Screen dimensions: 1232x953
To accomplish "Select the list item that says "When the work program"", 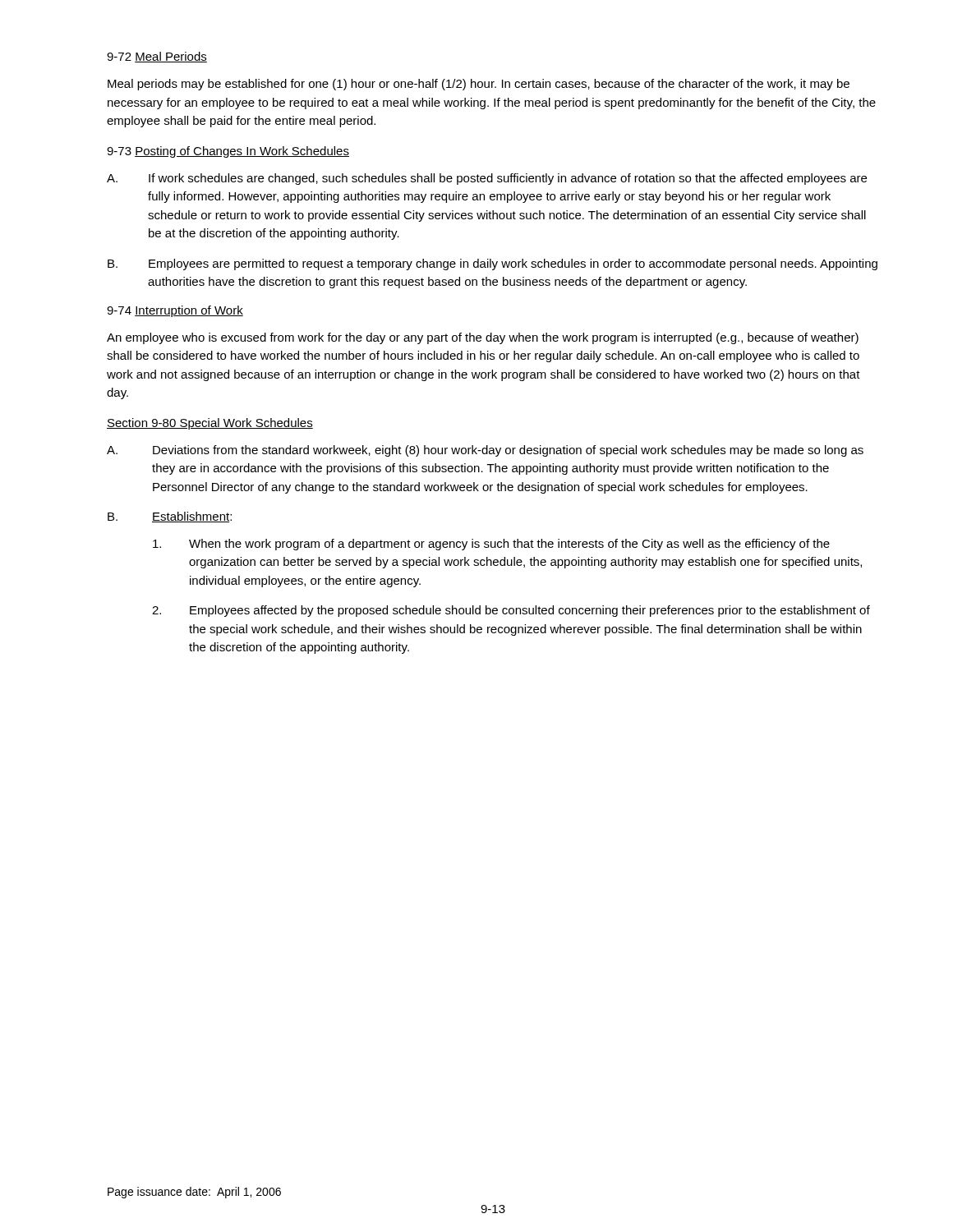I will click(x=516, y=562).
